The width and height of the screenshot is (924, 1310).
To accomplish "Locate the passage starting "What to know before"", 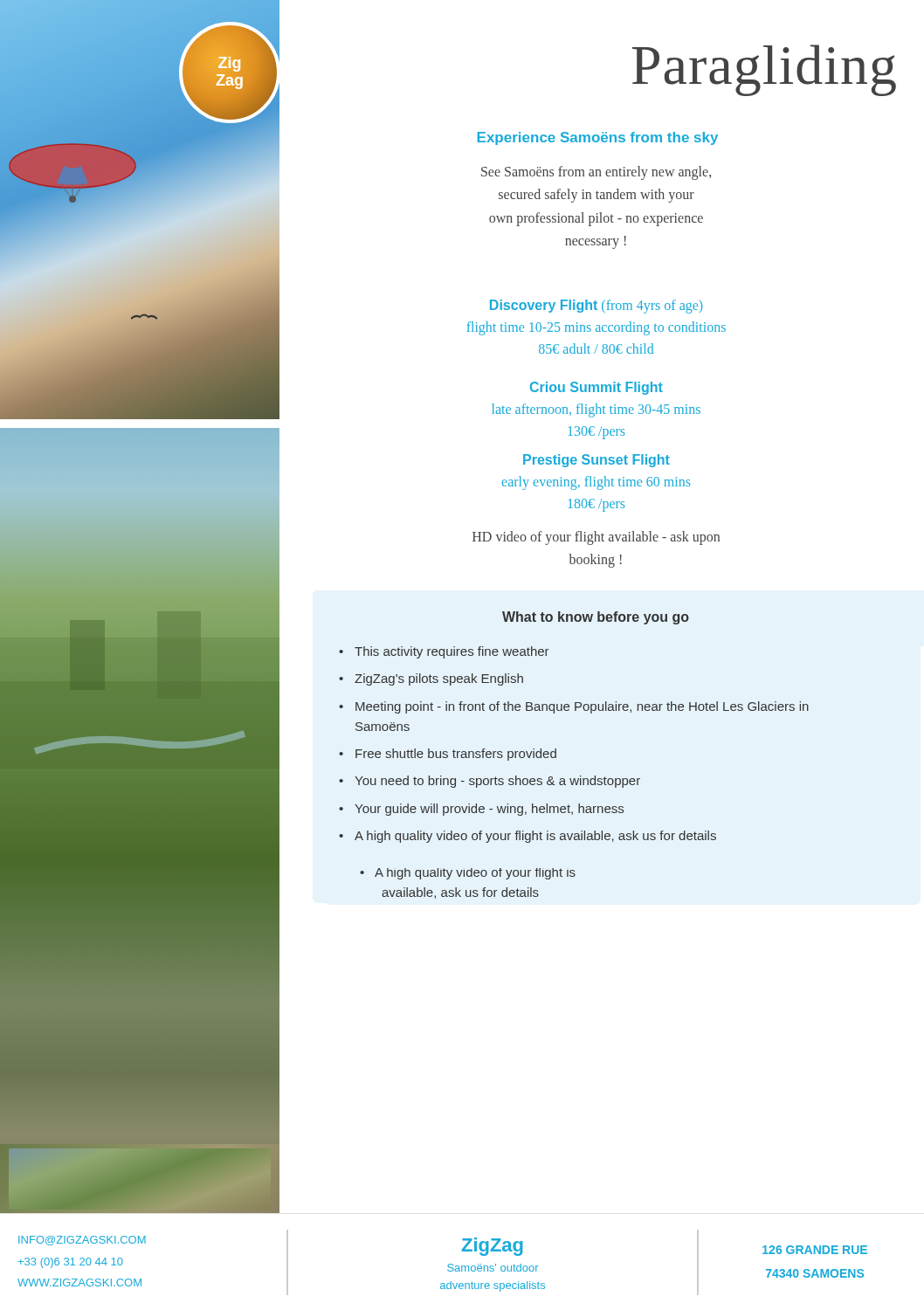I will (620, 617).
